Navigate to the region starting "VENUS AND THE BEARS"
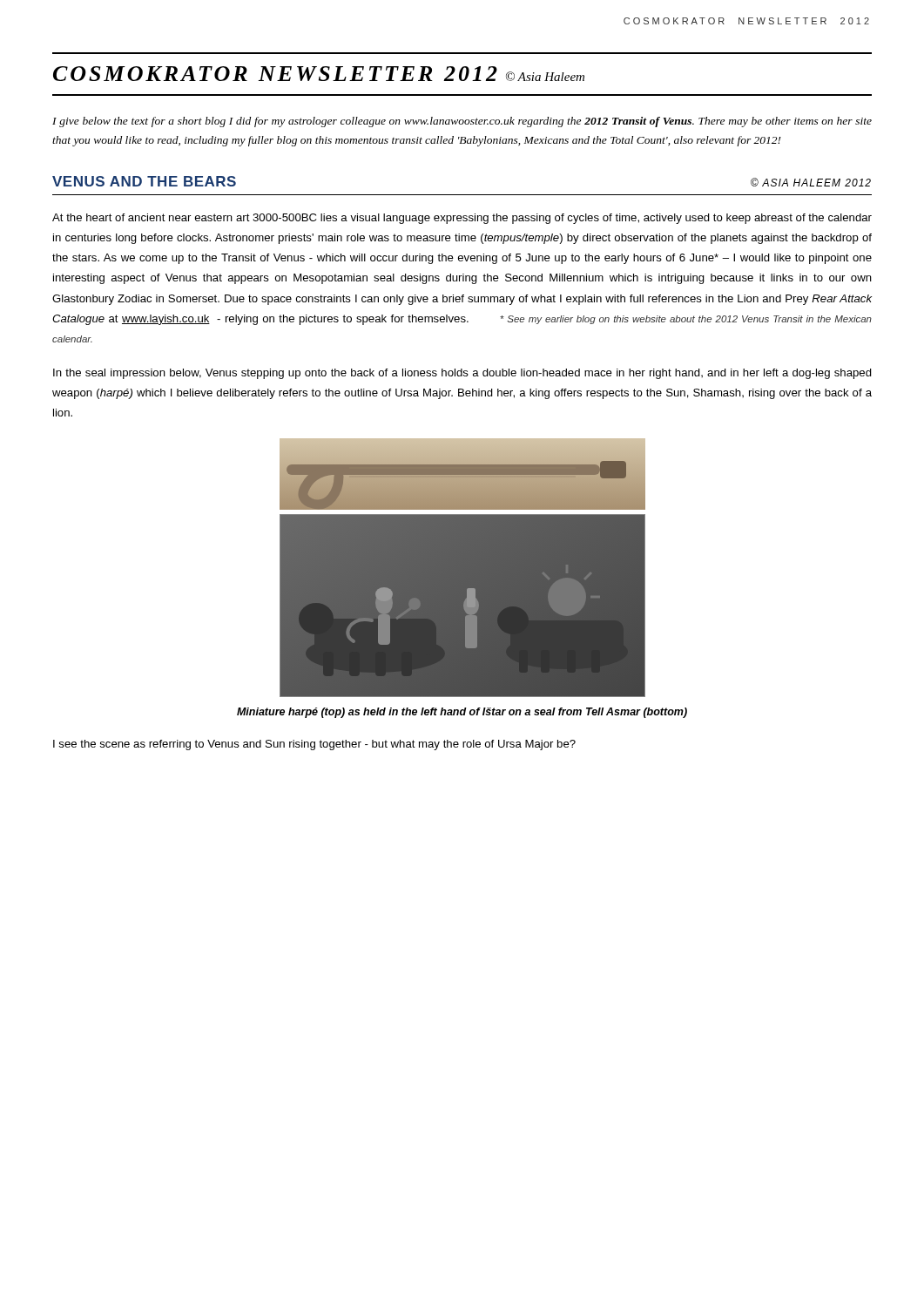 click(x=145, y=182)
